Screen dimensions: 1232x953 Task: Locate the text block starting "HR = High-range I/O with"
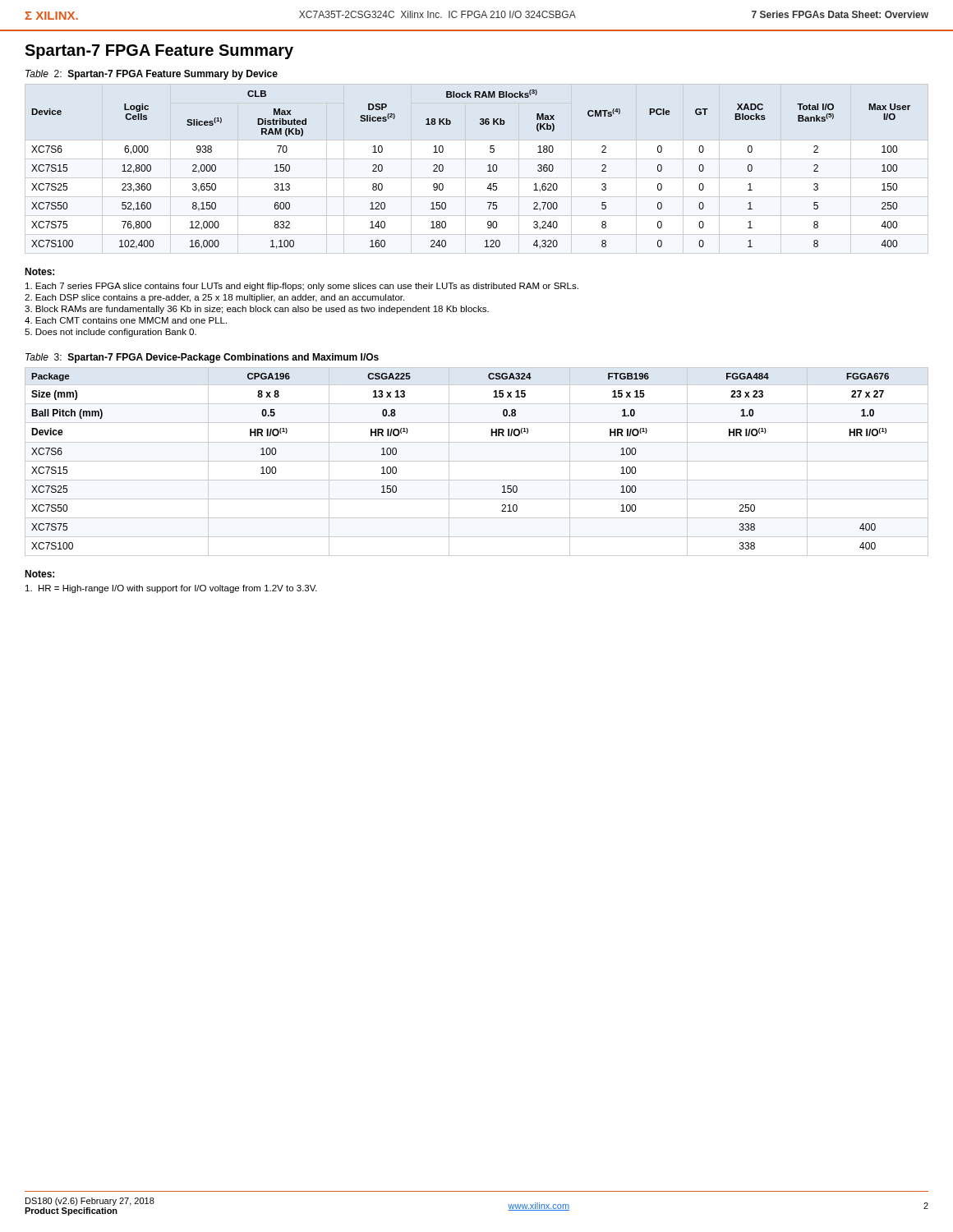(171, 588)
